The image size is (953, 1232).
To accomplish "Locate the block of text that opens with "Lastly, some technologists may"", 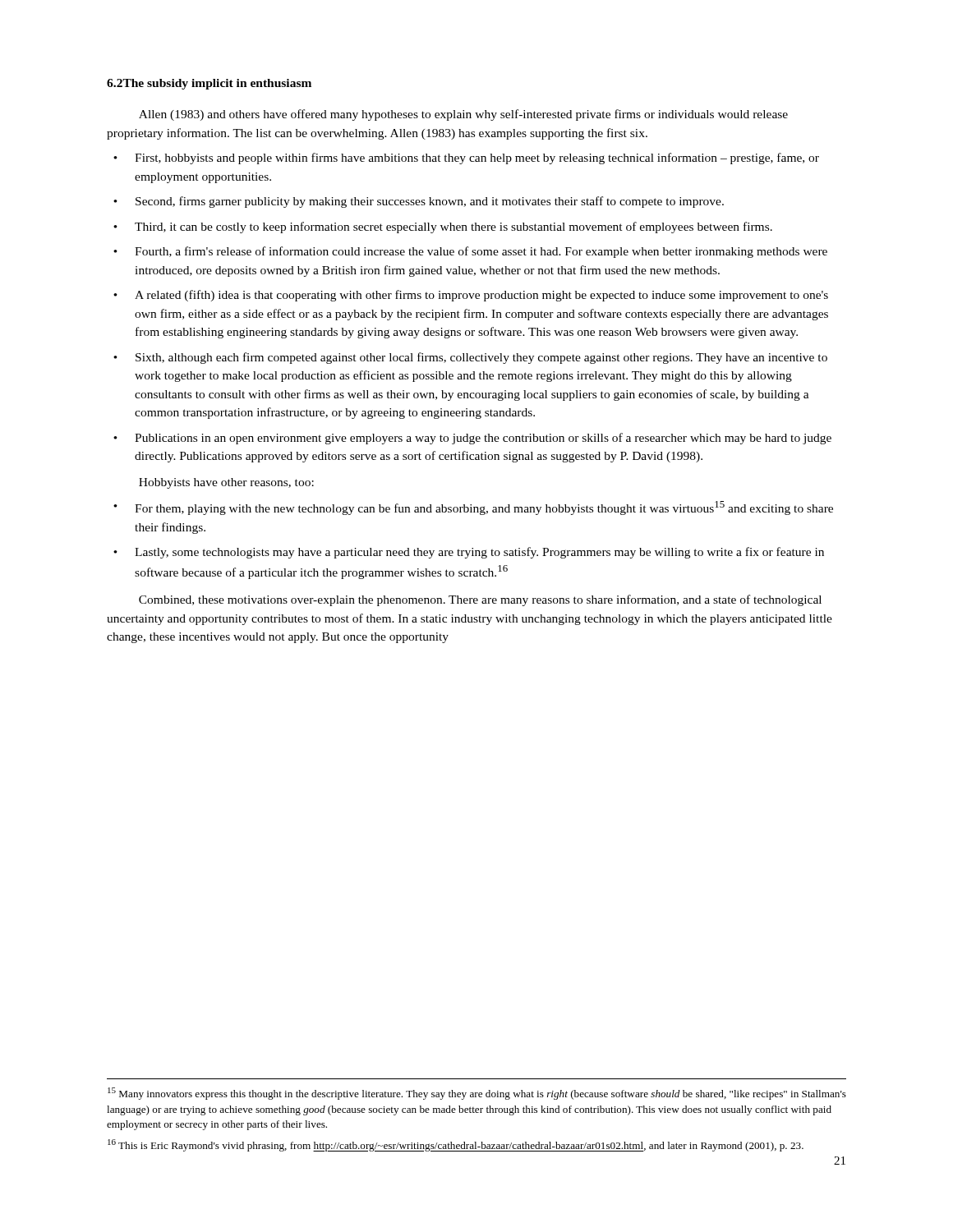I will click(x=480, y=562).
